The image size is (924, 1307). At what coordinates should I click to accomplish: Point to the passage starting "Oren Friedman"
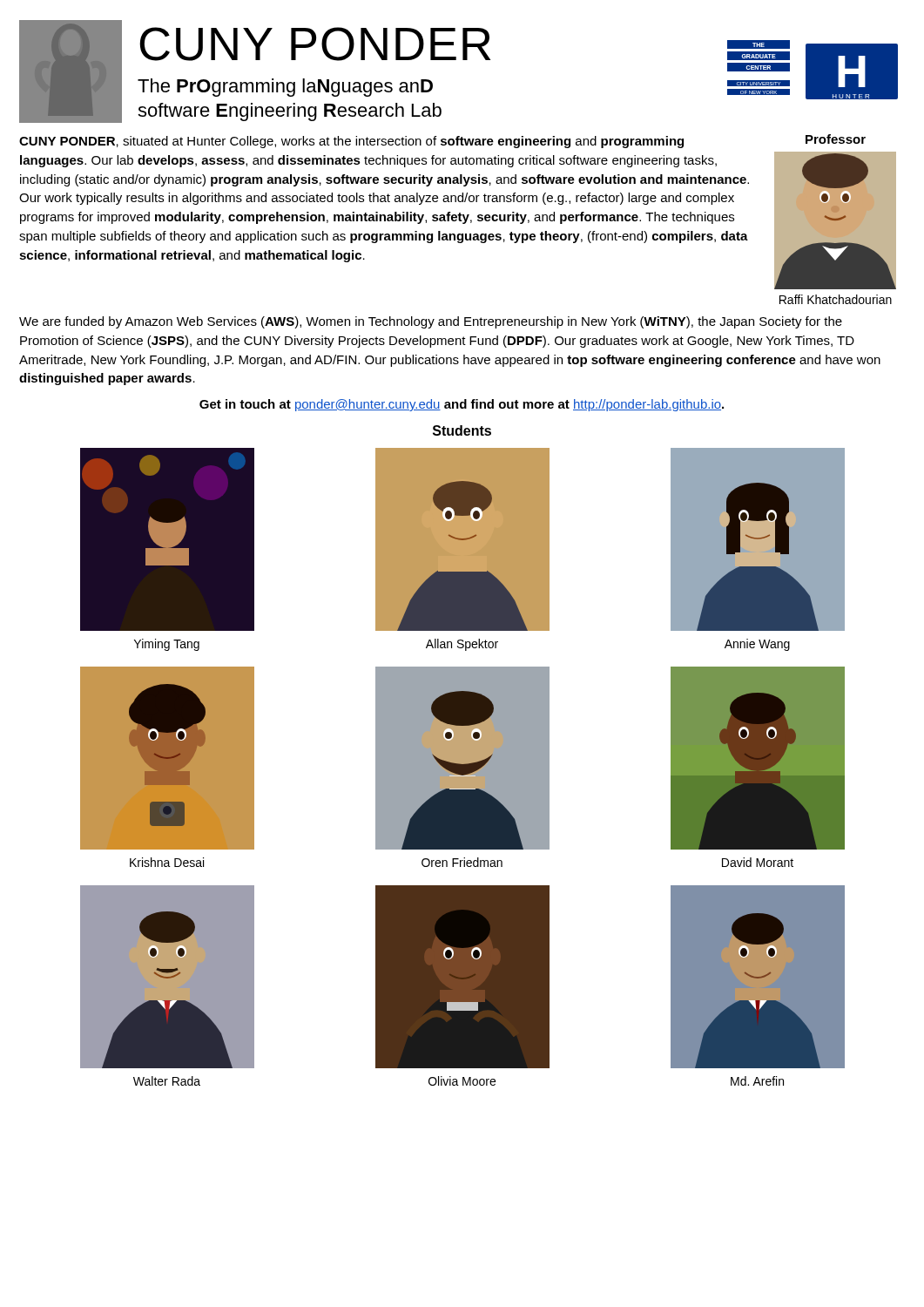[x=462, y=863]
